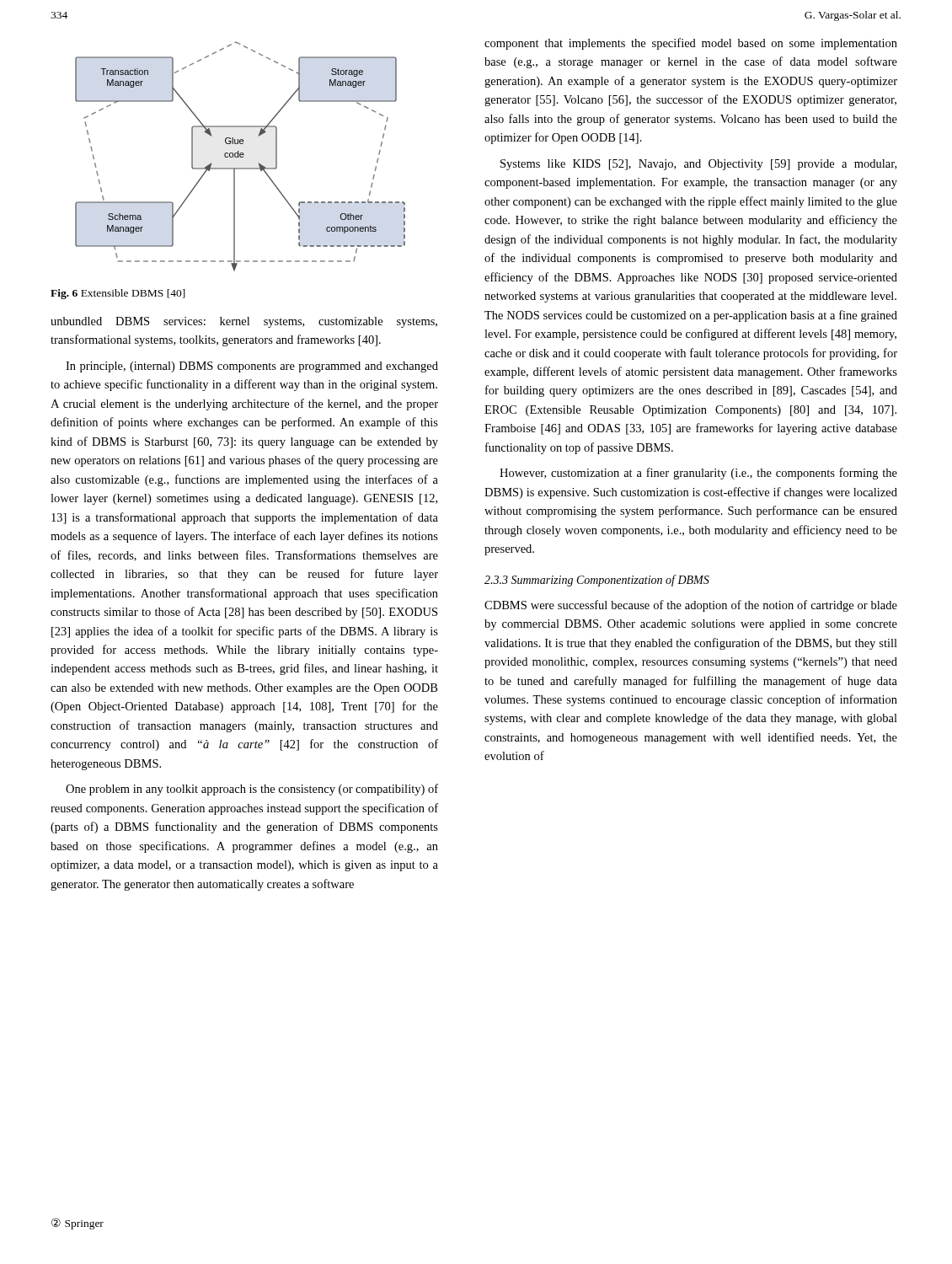Where is the passage that starts "unbundled DBMS services: kernel systems, customizable systems,"?
Viewport: 952px width, 1264px height.
(x=244, y=603)
